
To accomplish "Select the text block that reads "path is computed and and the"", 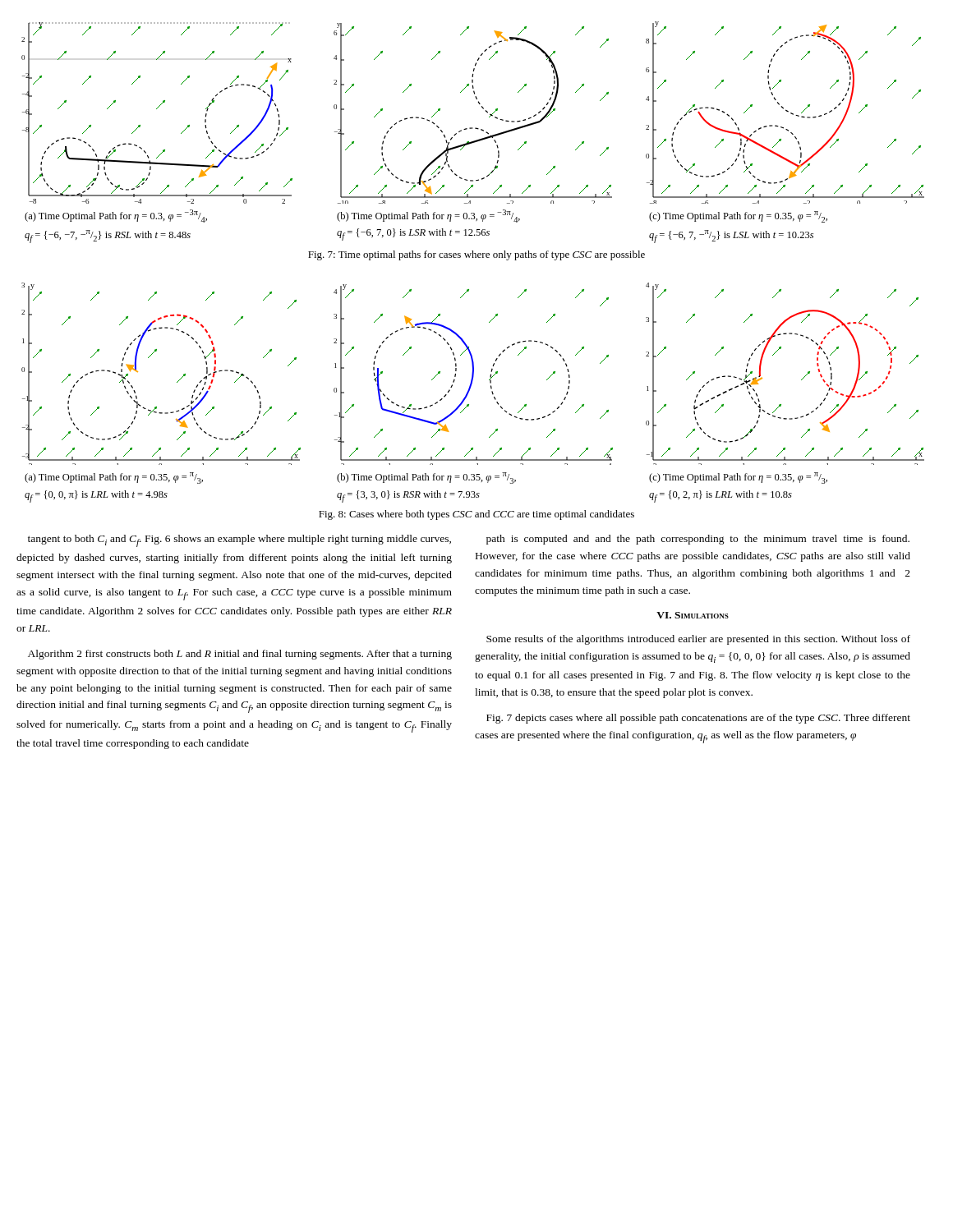I will 693,565.
